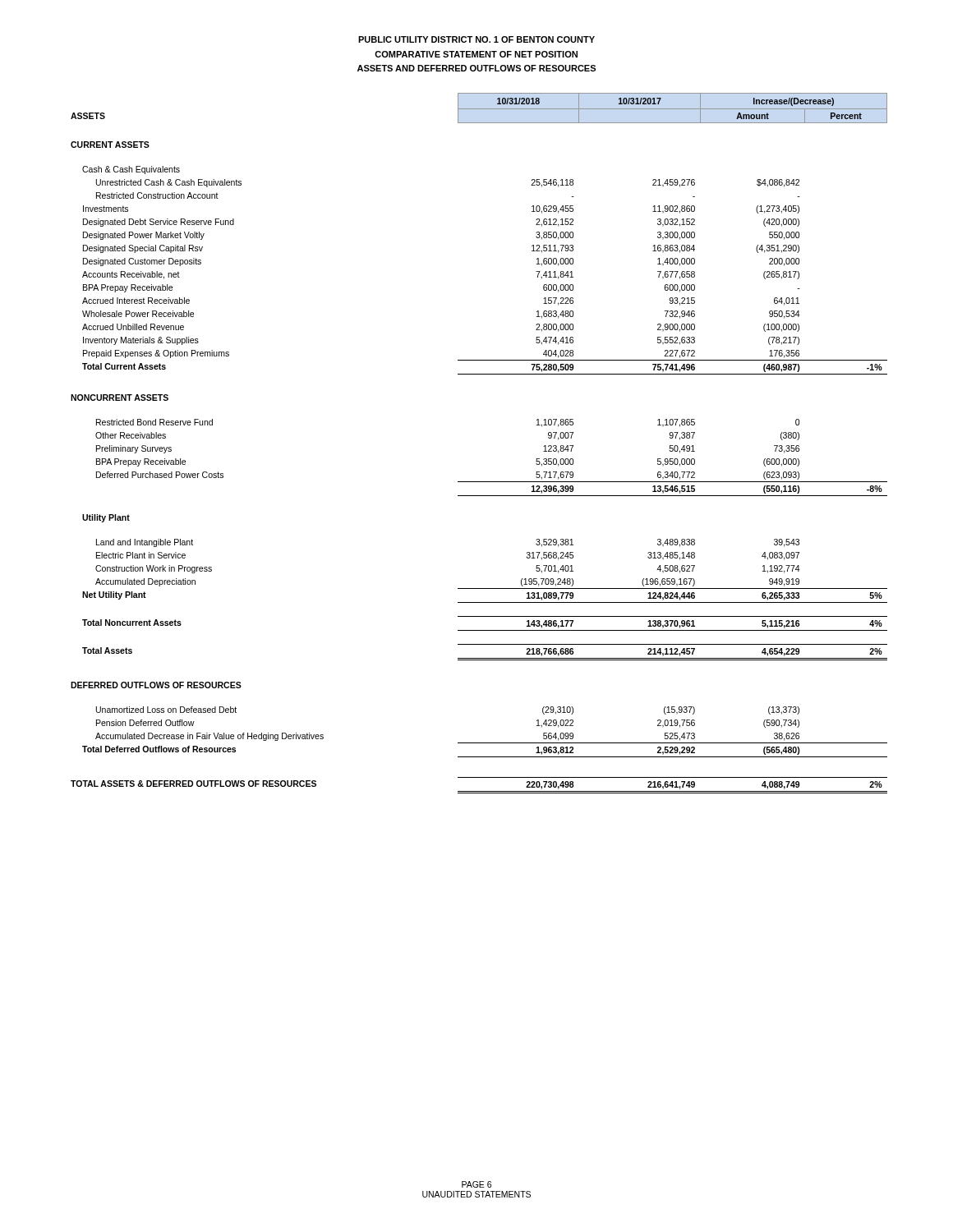The image size is (953, 1232).
Task: Where is the title that starts "PUBLIC UTILITY DISTRICT"?
Action: point(476,54)
